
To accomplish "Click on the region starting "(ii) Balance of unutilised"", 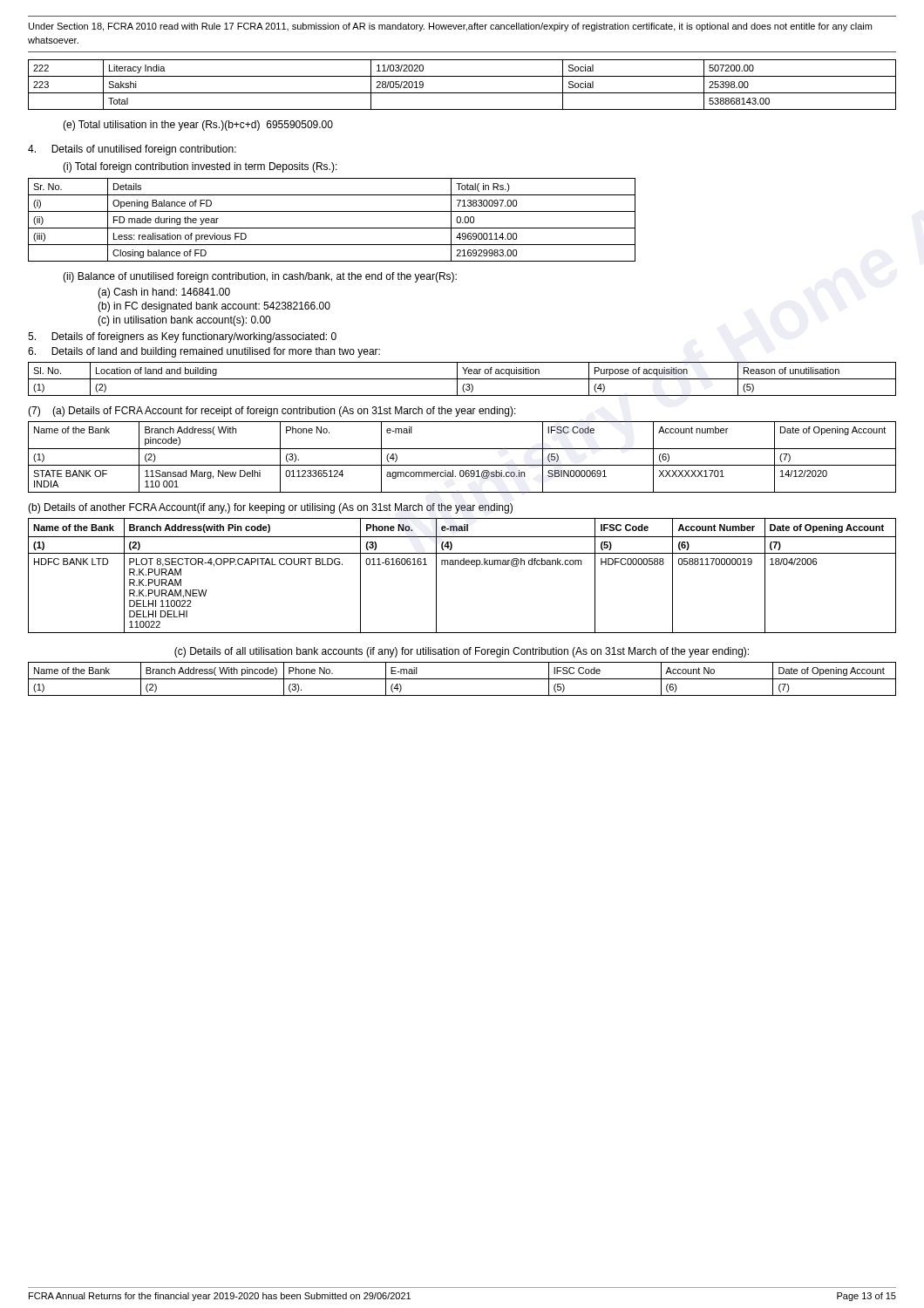I will point(260,276).
